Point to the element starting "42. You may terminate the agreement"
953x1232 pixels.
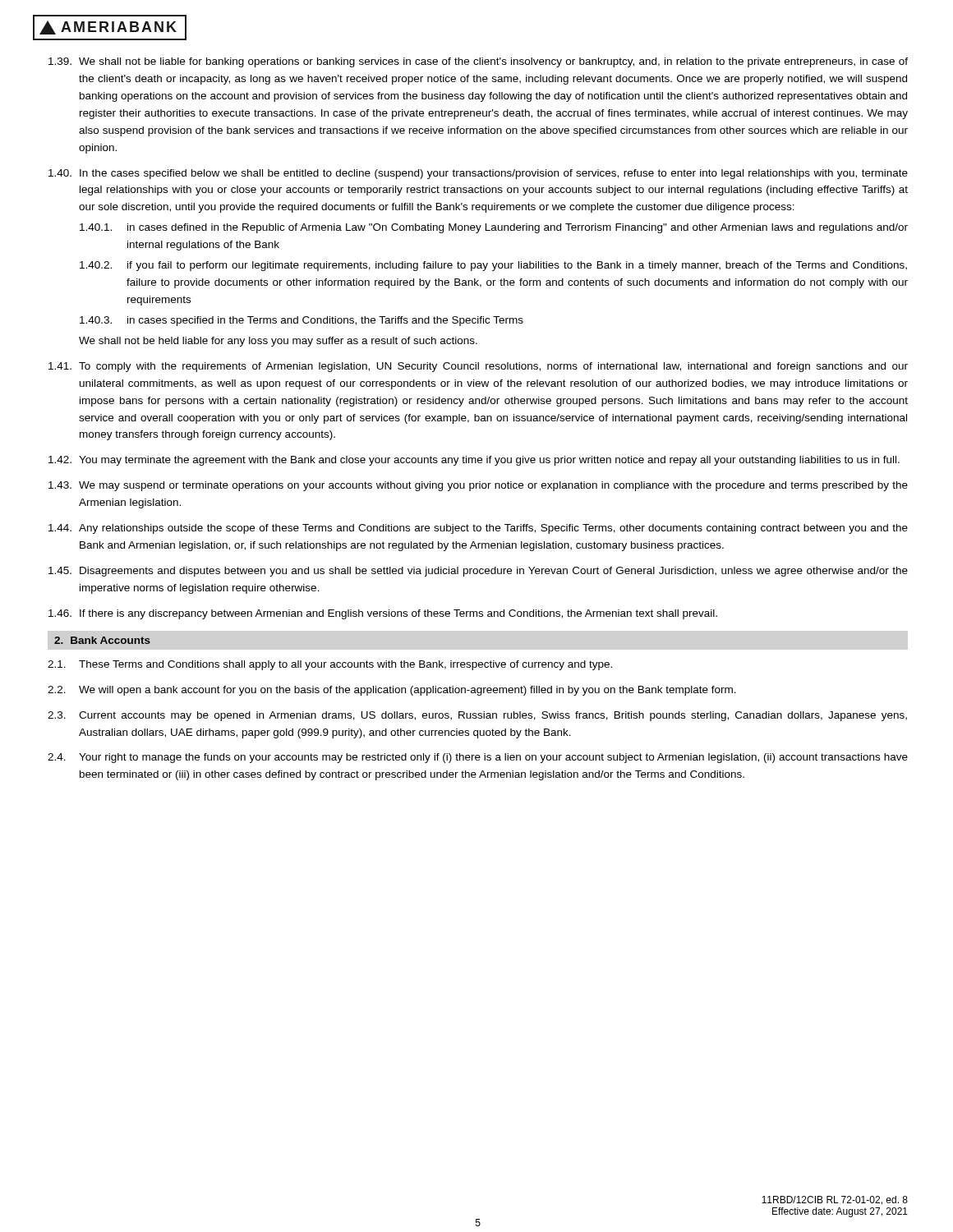click(x=478, y=461)
